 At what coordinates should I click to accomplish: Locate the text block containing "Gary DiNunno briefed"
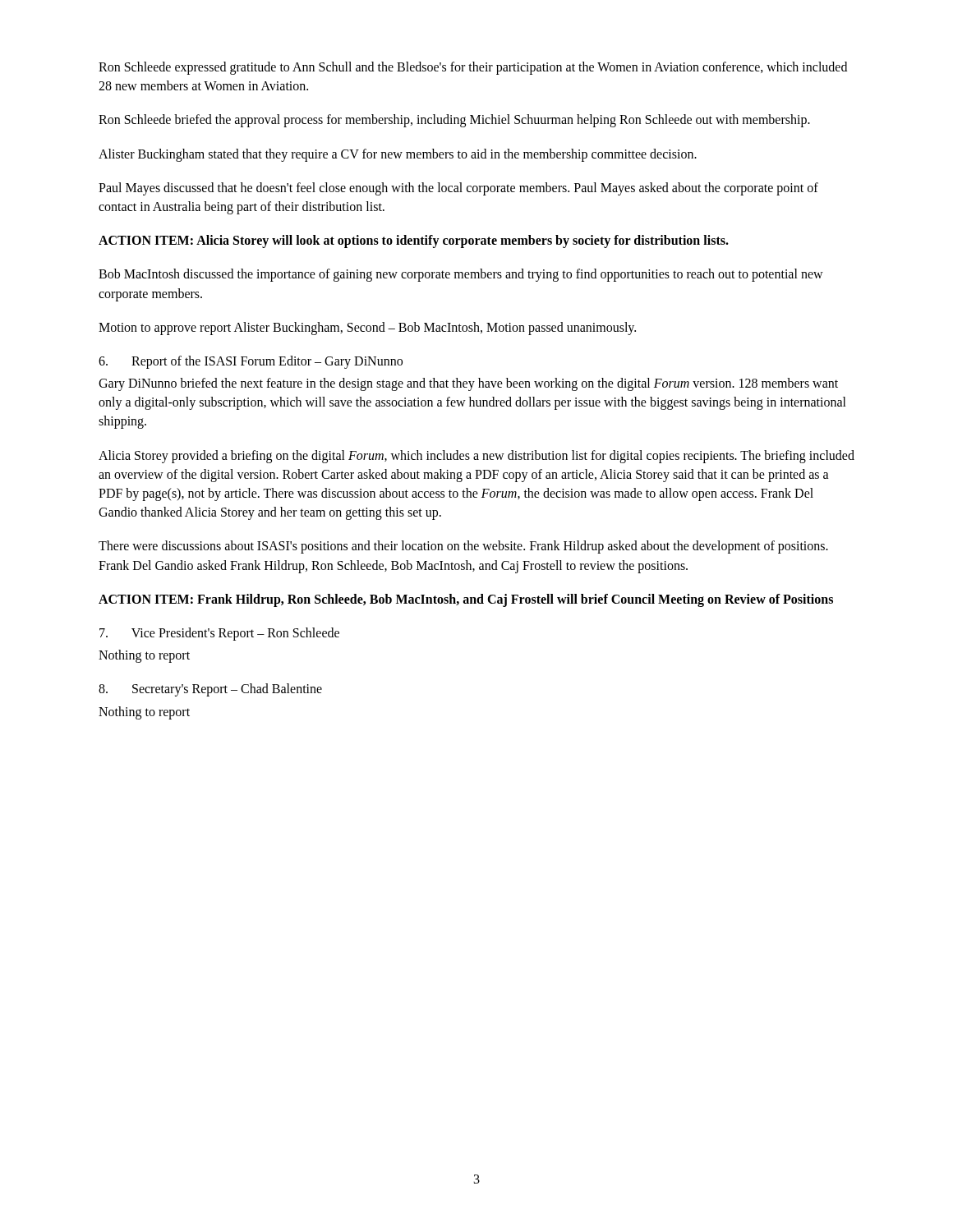tap(472, 402)
